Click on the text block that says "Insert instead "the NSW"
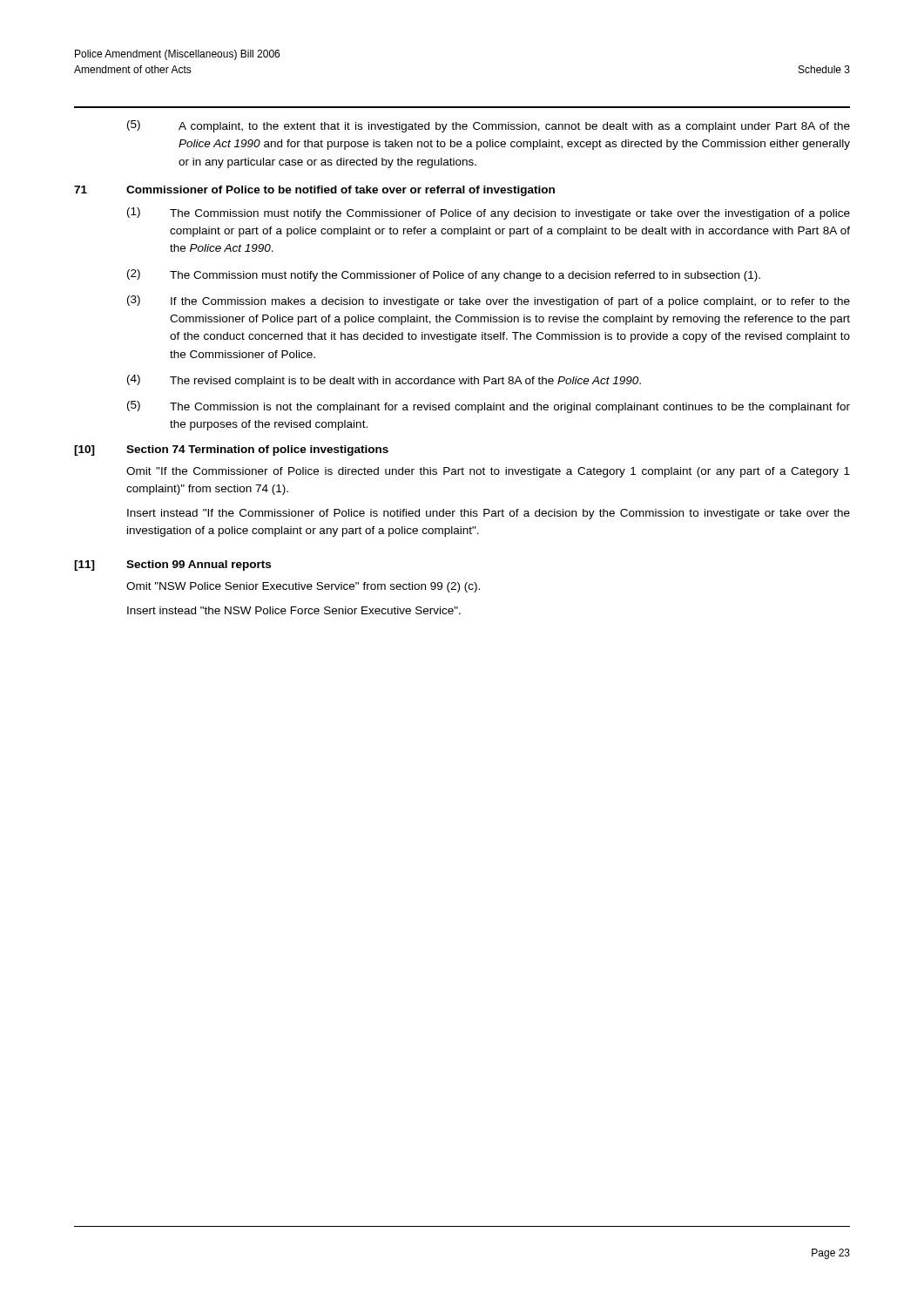 [294, 610]
